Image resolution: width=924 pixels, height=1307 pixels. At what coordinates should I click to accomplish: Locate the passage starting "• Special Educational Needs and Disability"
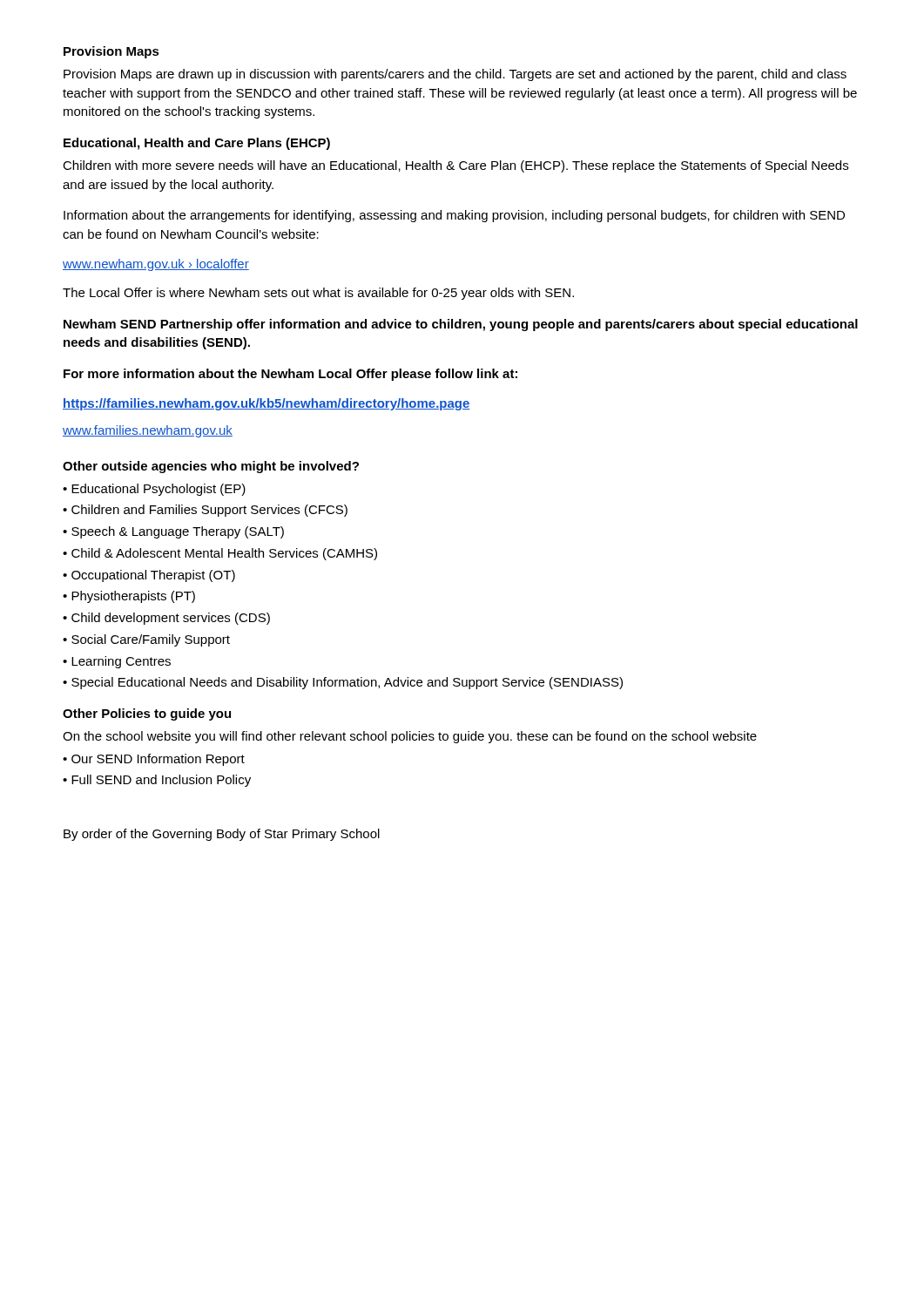pyautogui.click(x=343, y=682)
